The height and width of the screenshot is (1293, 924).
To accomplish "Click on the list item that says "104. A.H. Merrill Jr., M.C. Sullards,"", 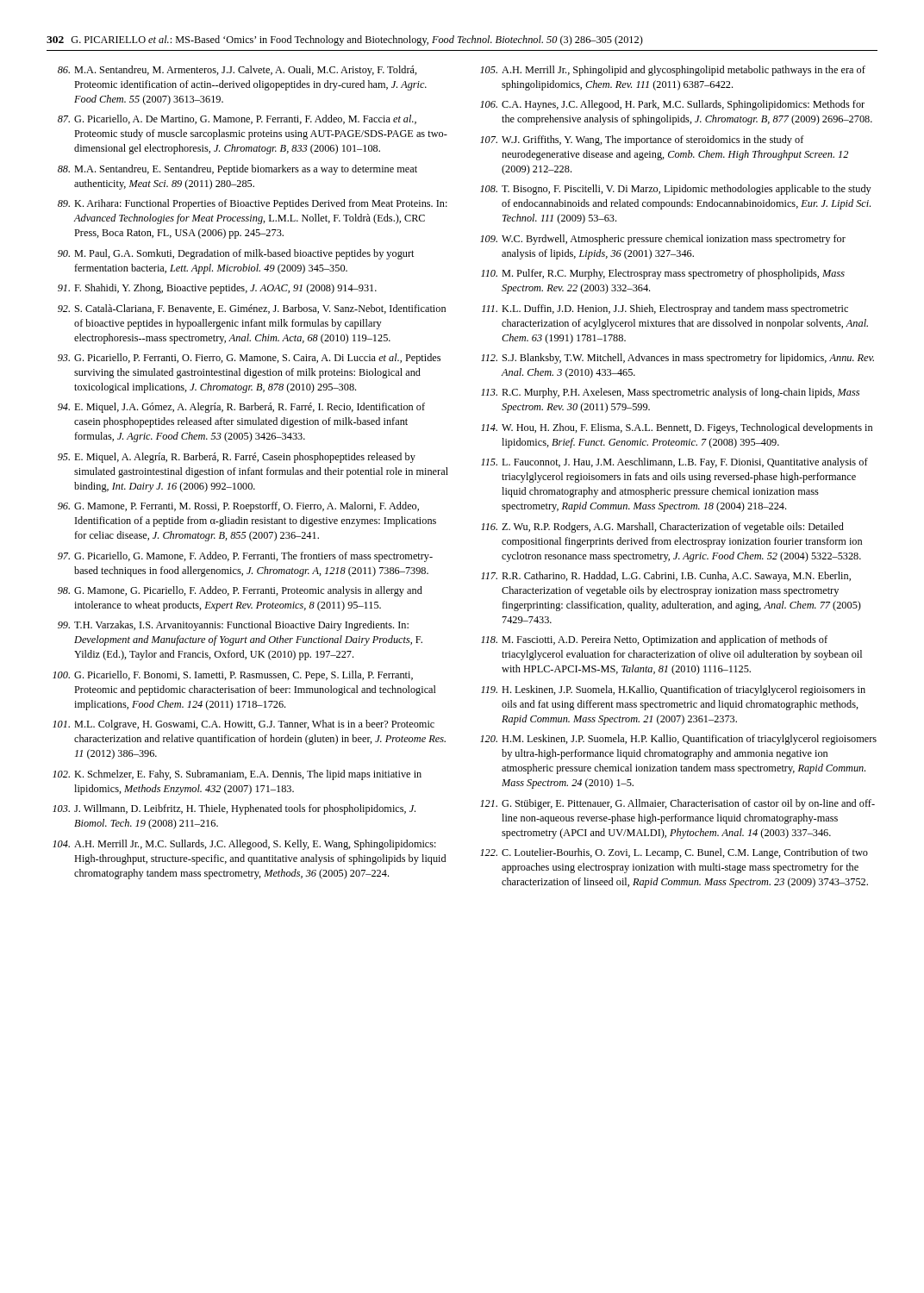I will pos(248,859).
